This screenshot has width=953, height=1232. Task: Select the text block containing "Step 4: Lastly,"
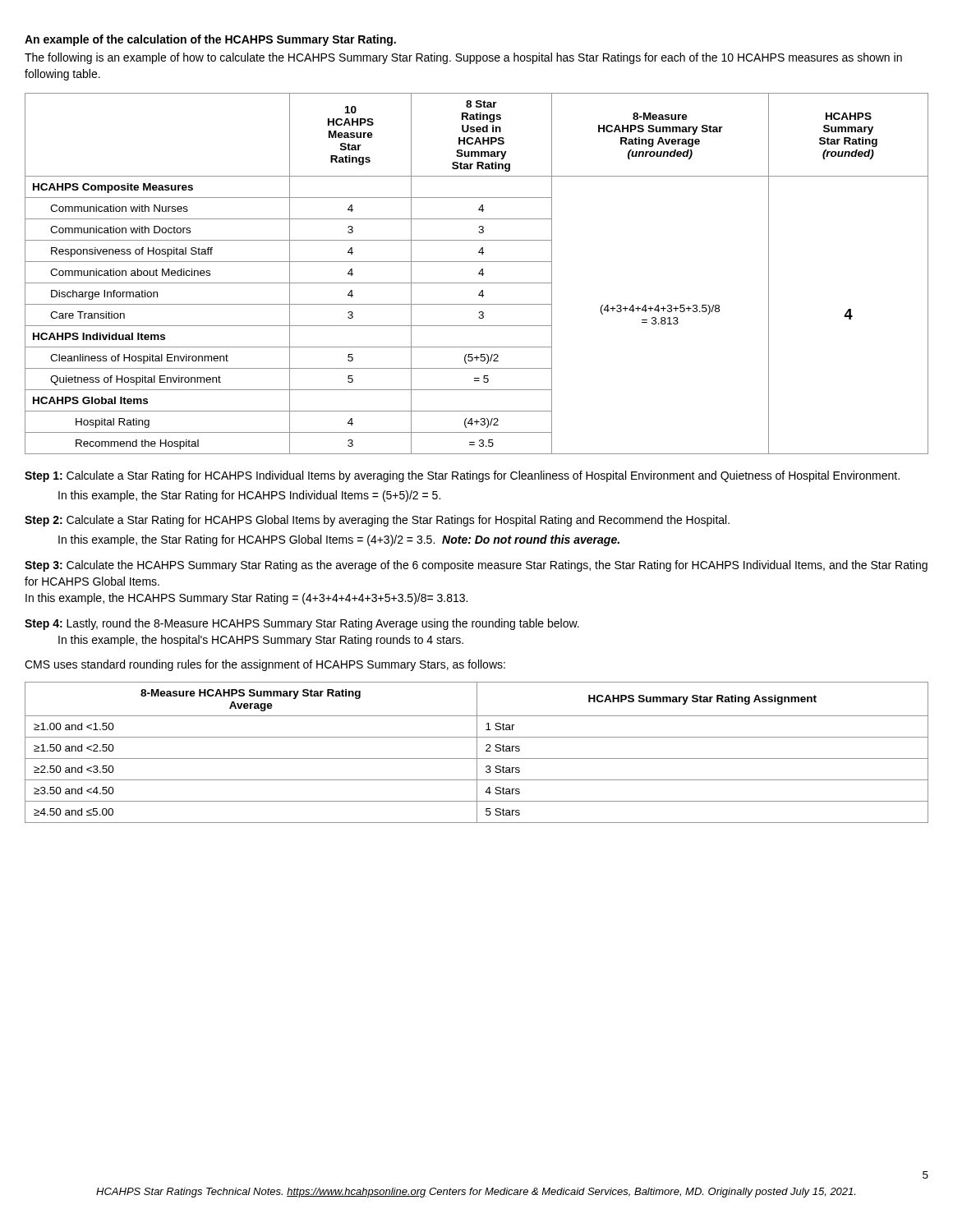[302, 631]
